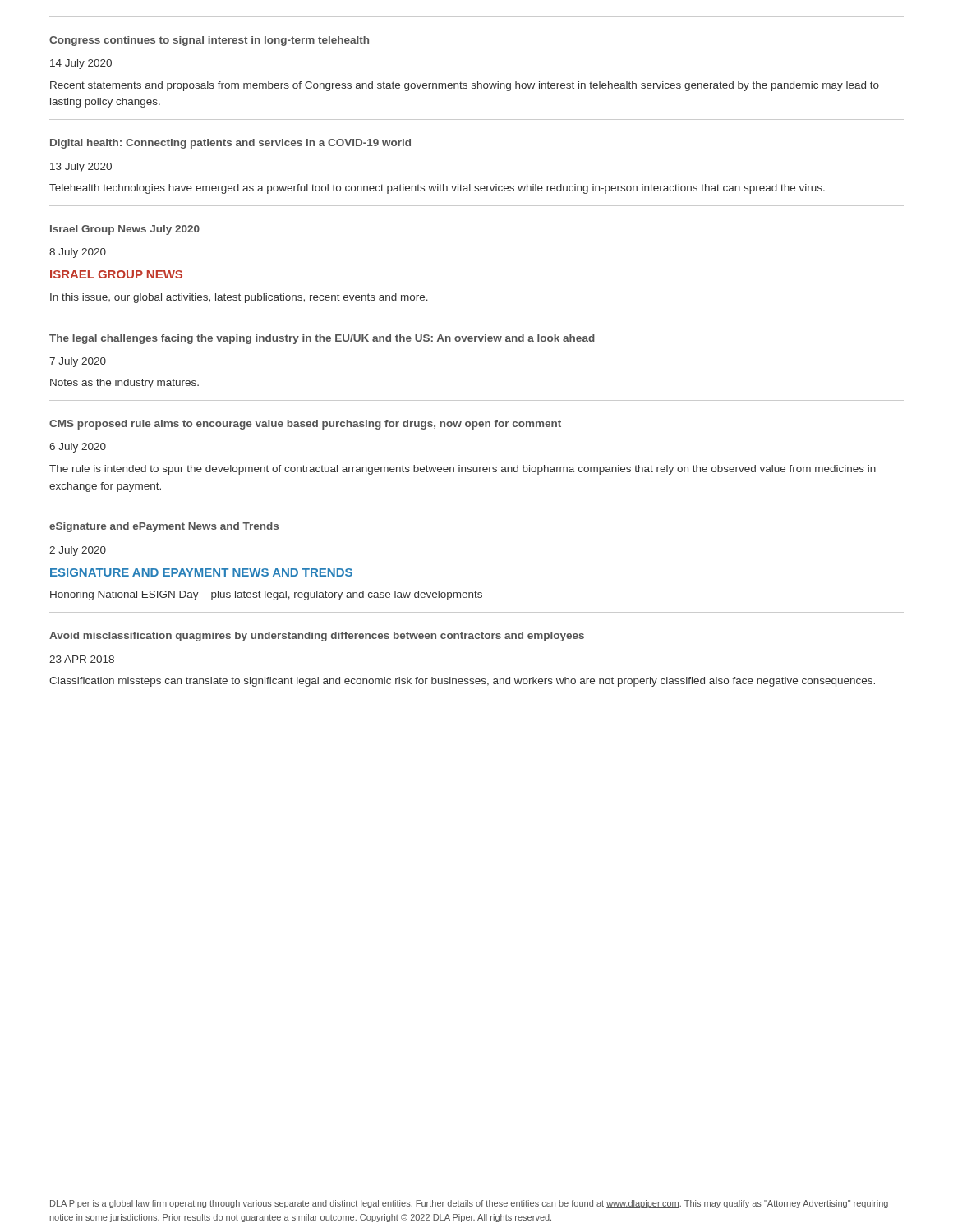Select the region starting "The legal challenges facing"
The height and width of the screenshot is (1232, 953).
tap(322, 338)
